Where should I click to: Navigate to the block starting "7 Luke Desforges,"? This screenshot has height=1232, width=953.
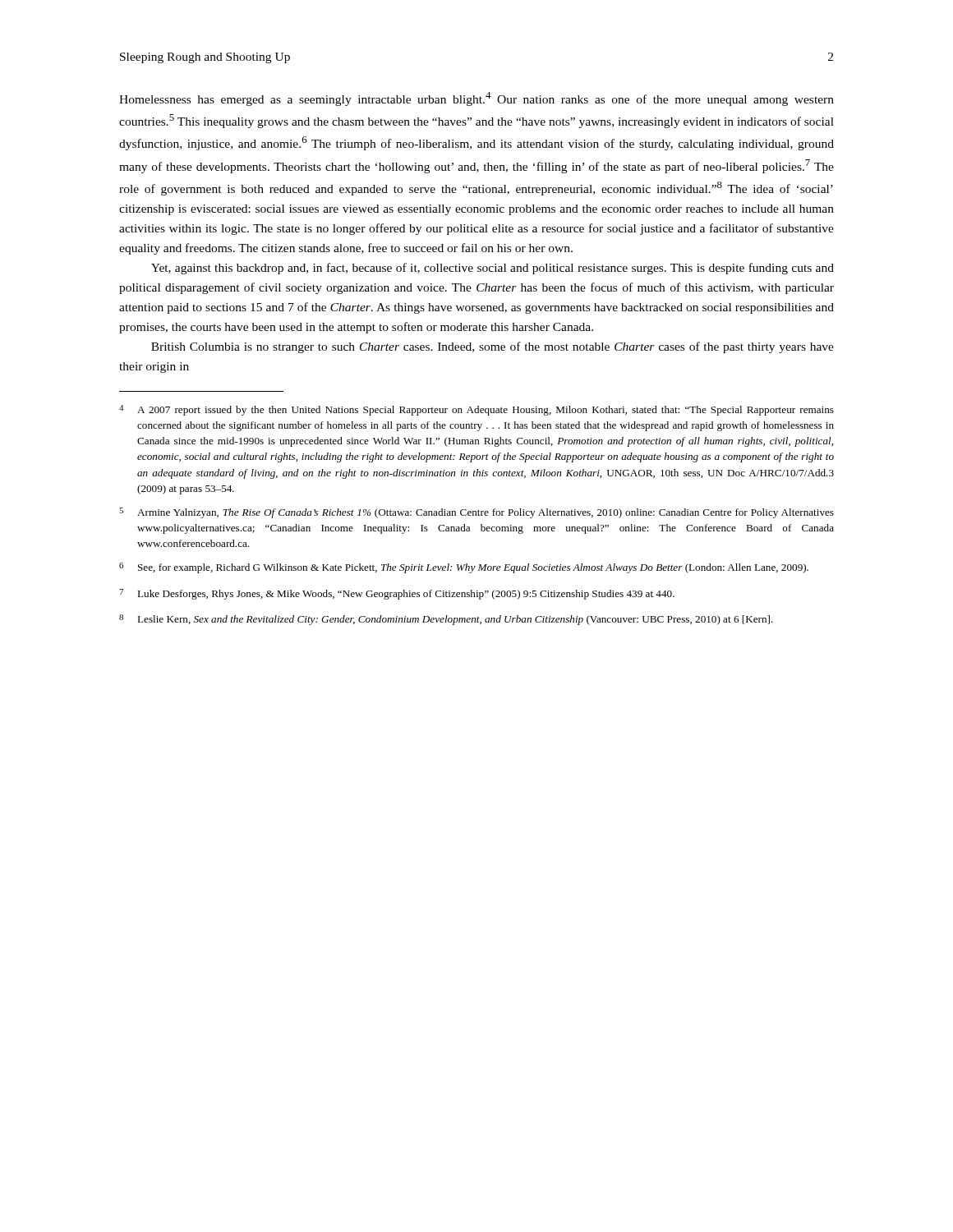click(397, 594)
